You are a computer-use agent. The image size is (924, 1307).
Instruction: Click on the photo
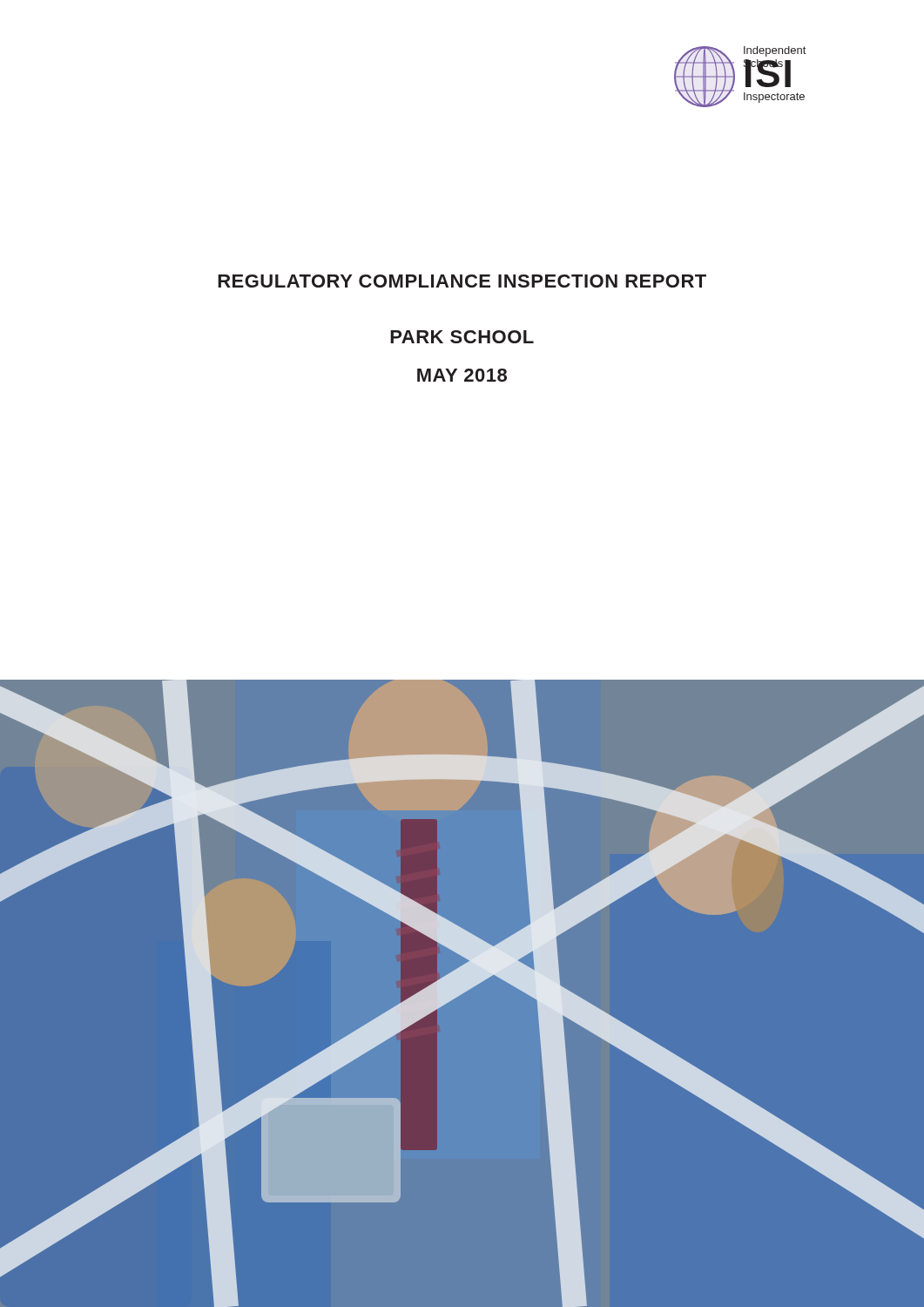point(462,993)
